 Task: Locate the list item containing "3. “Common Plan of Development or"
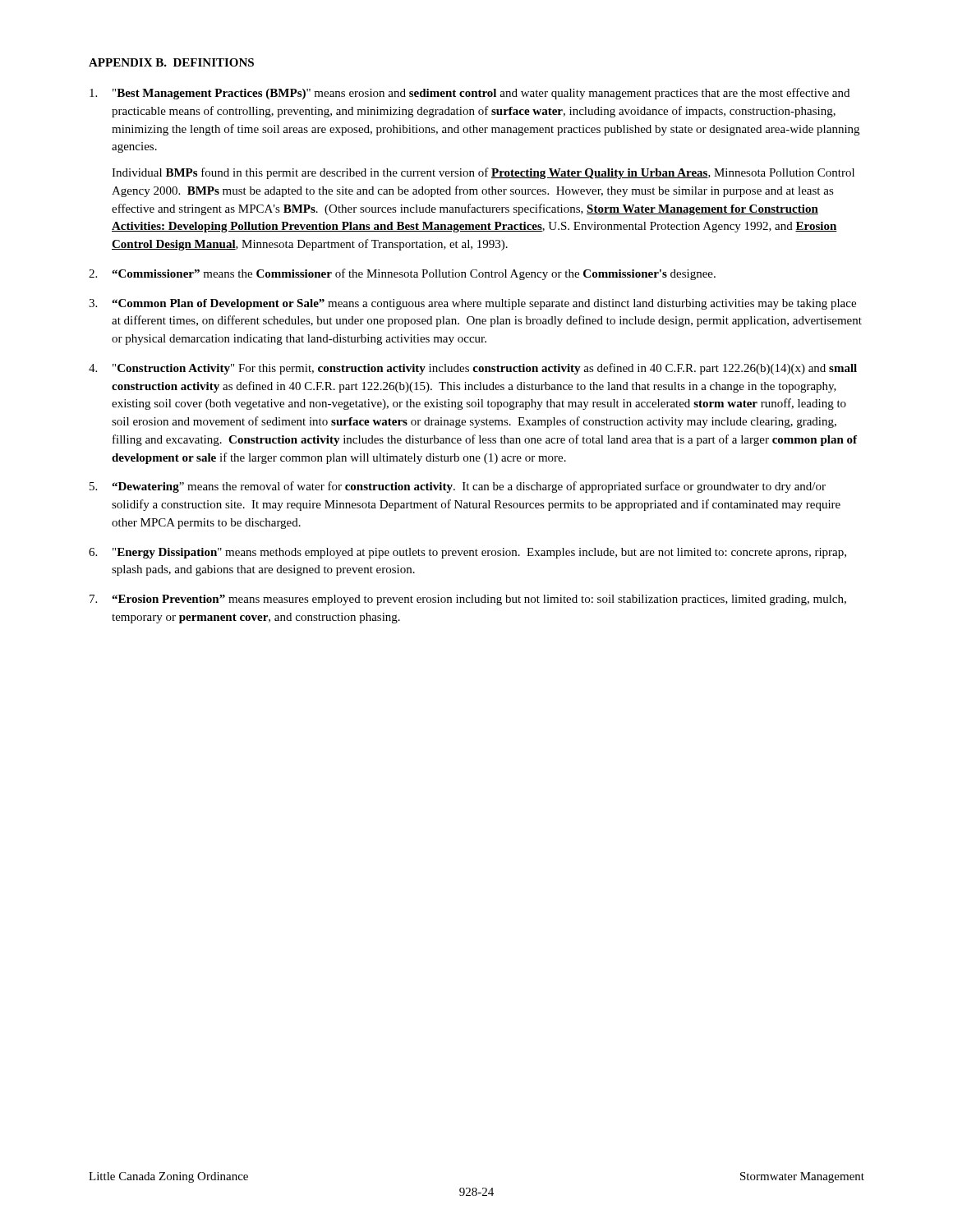(476, 321)
